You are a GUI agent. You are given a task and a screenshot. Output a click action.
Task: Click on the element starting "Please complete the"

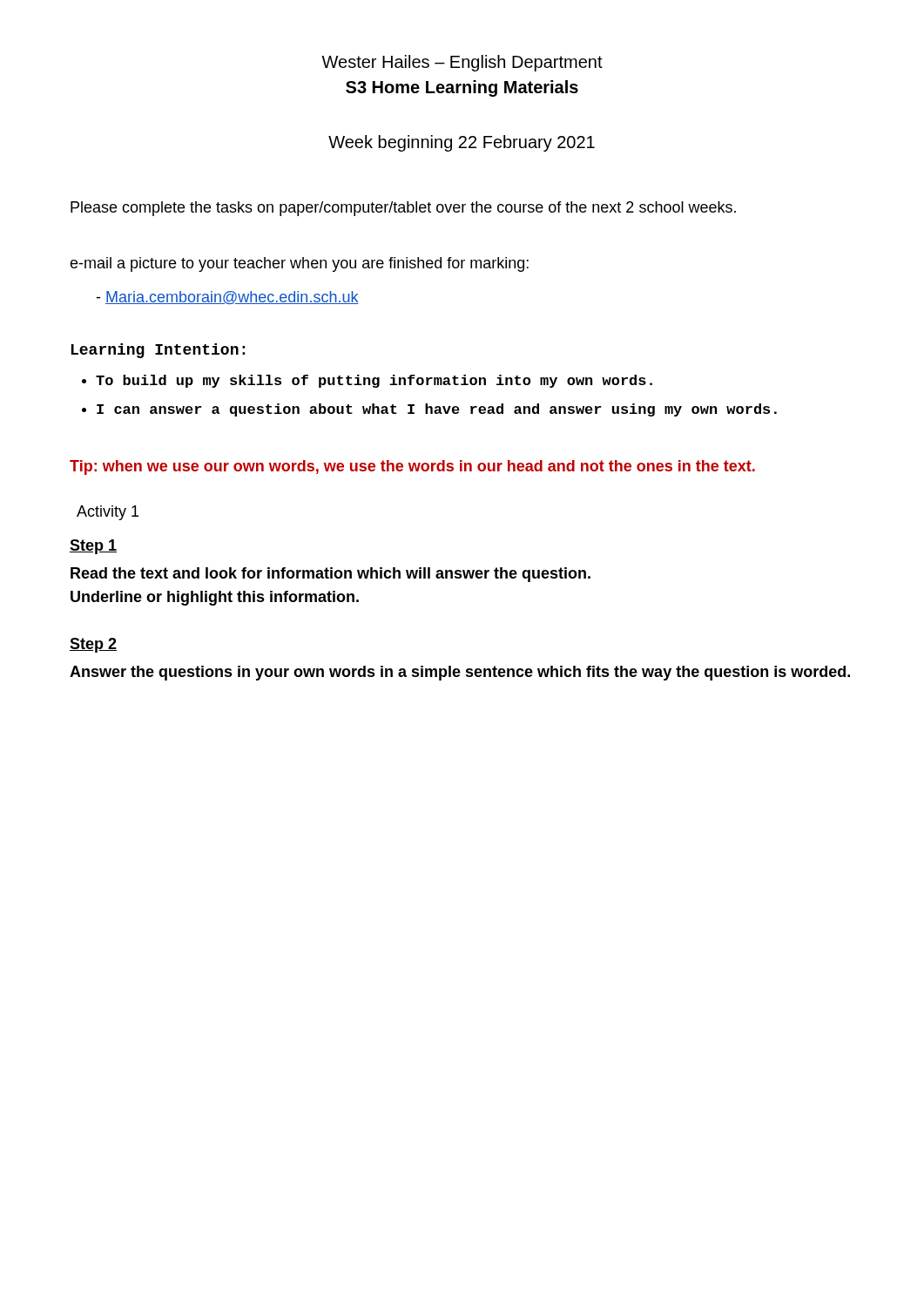[403, 207]
